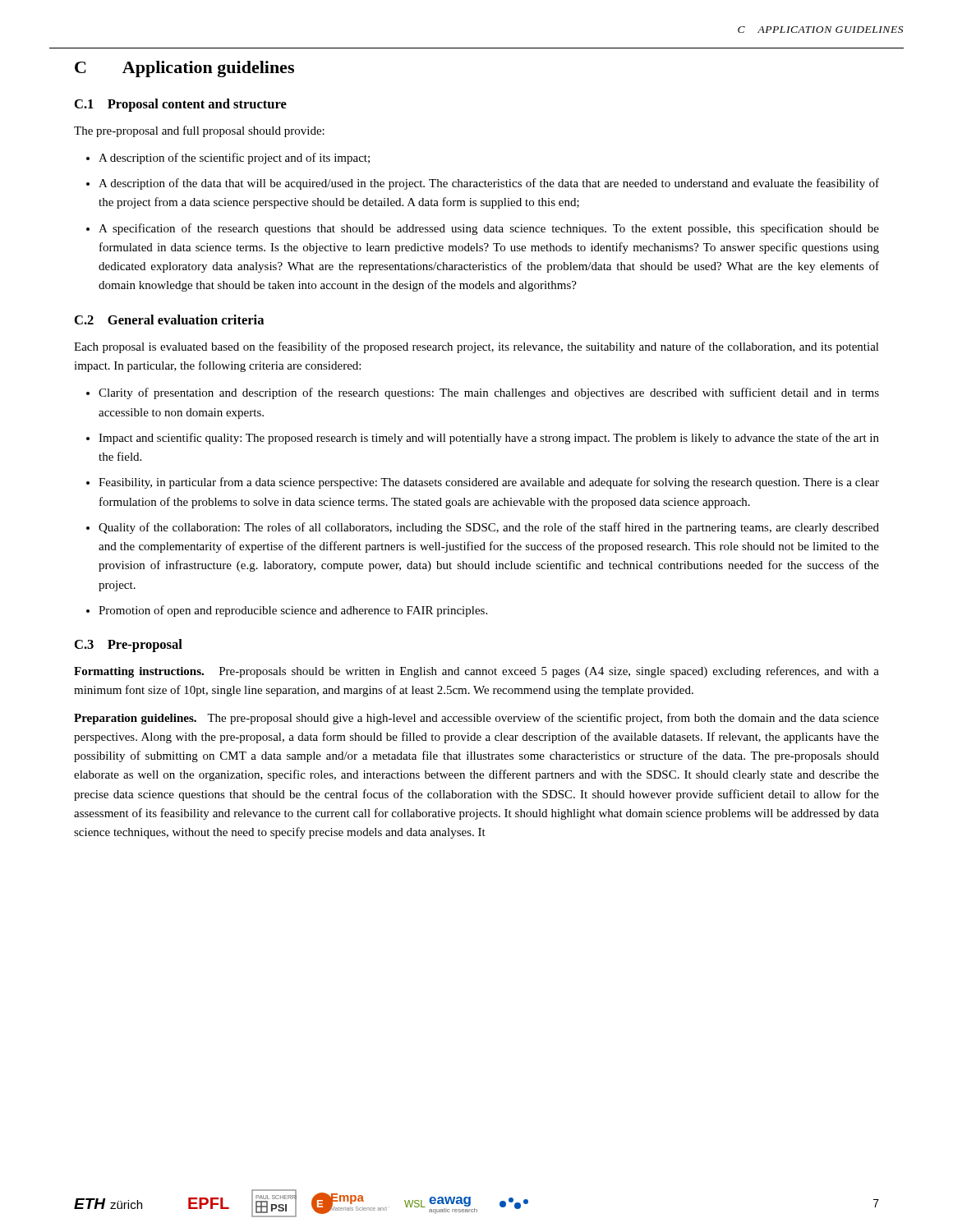Click on the text block starting "C.2 General evaluation criteria"
953x1232 pixels.
[x=169, y=320]
